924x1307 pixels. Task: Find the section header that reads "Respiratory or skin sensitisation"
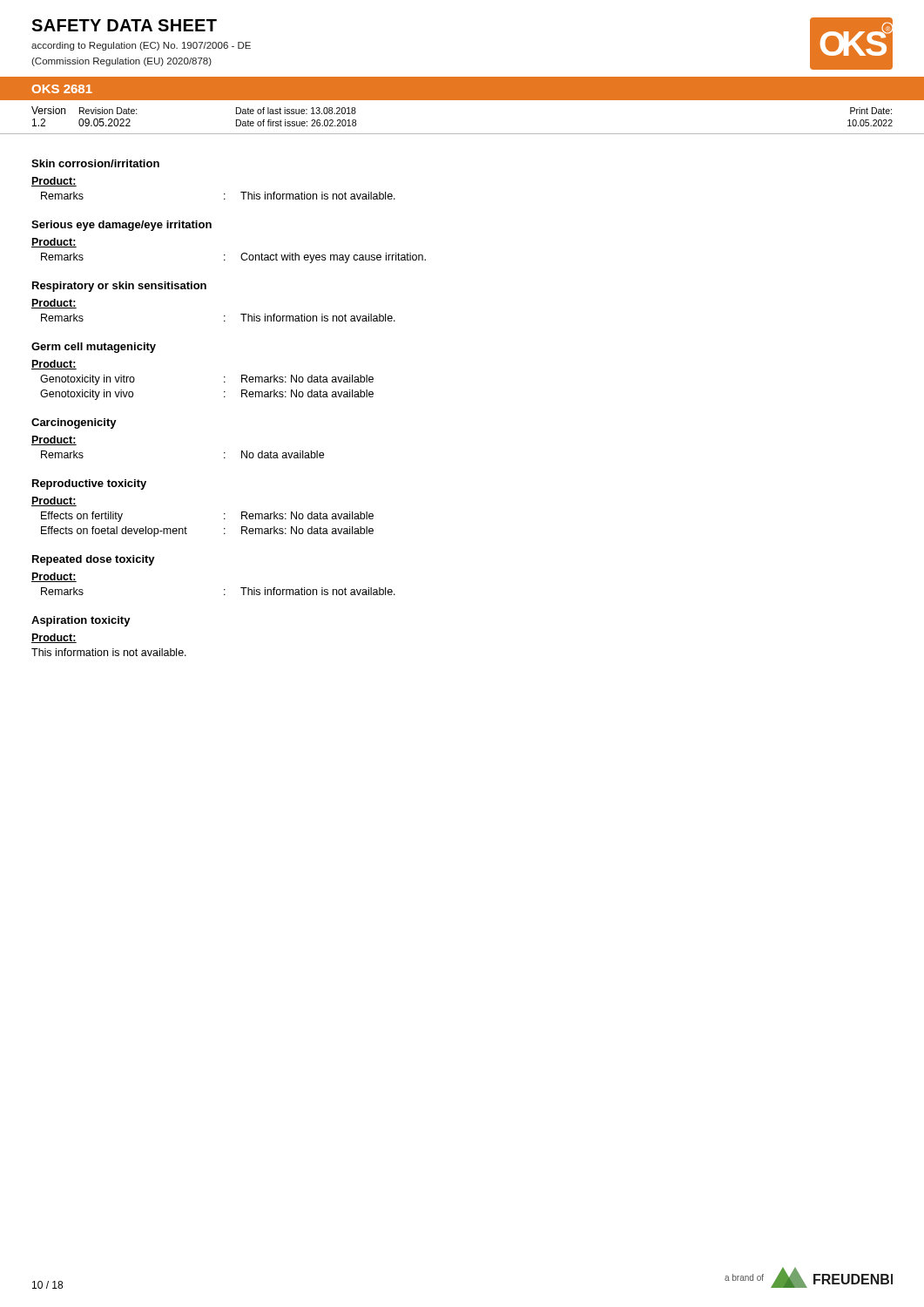119,285
